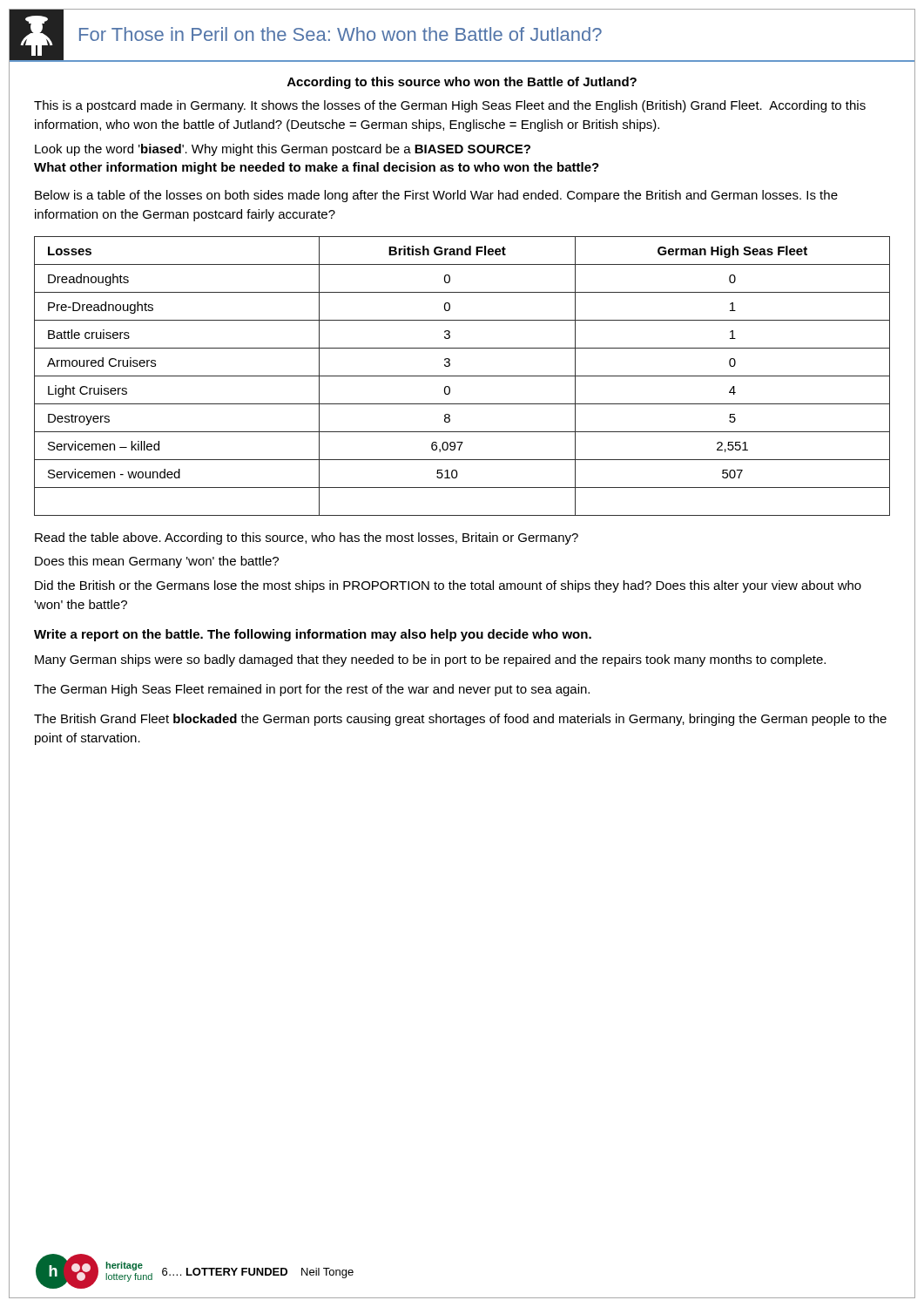Find the passage starting "Look up the word"
The image size is (924, 1307).
[317, 158]
